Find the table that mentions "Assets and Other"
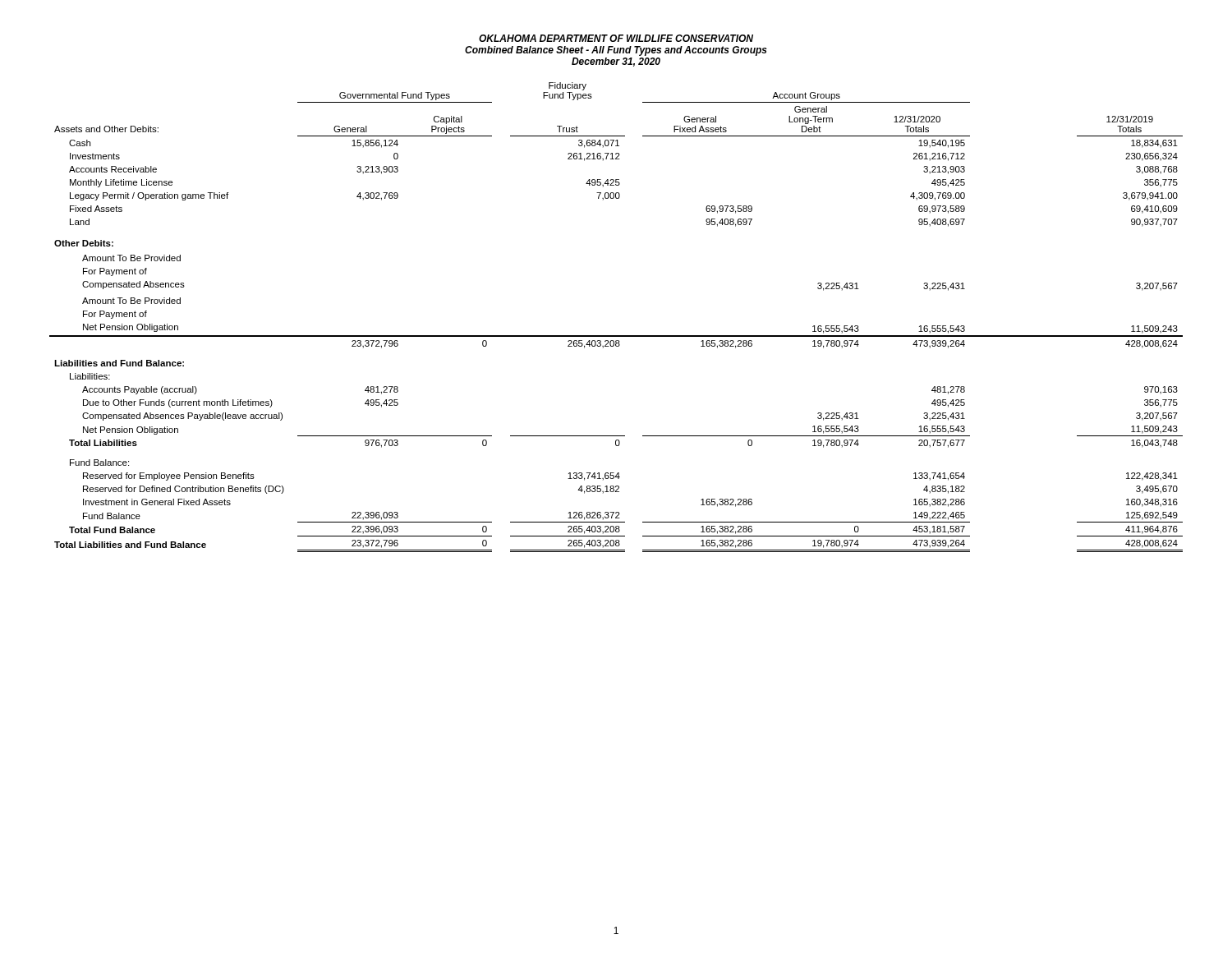Viewport: 1232px width, 953px height. [616, 316]
